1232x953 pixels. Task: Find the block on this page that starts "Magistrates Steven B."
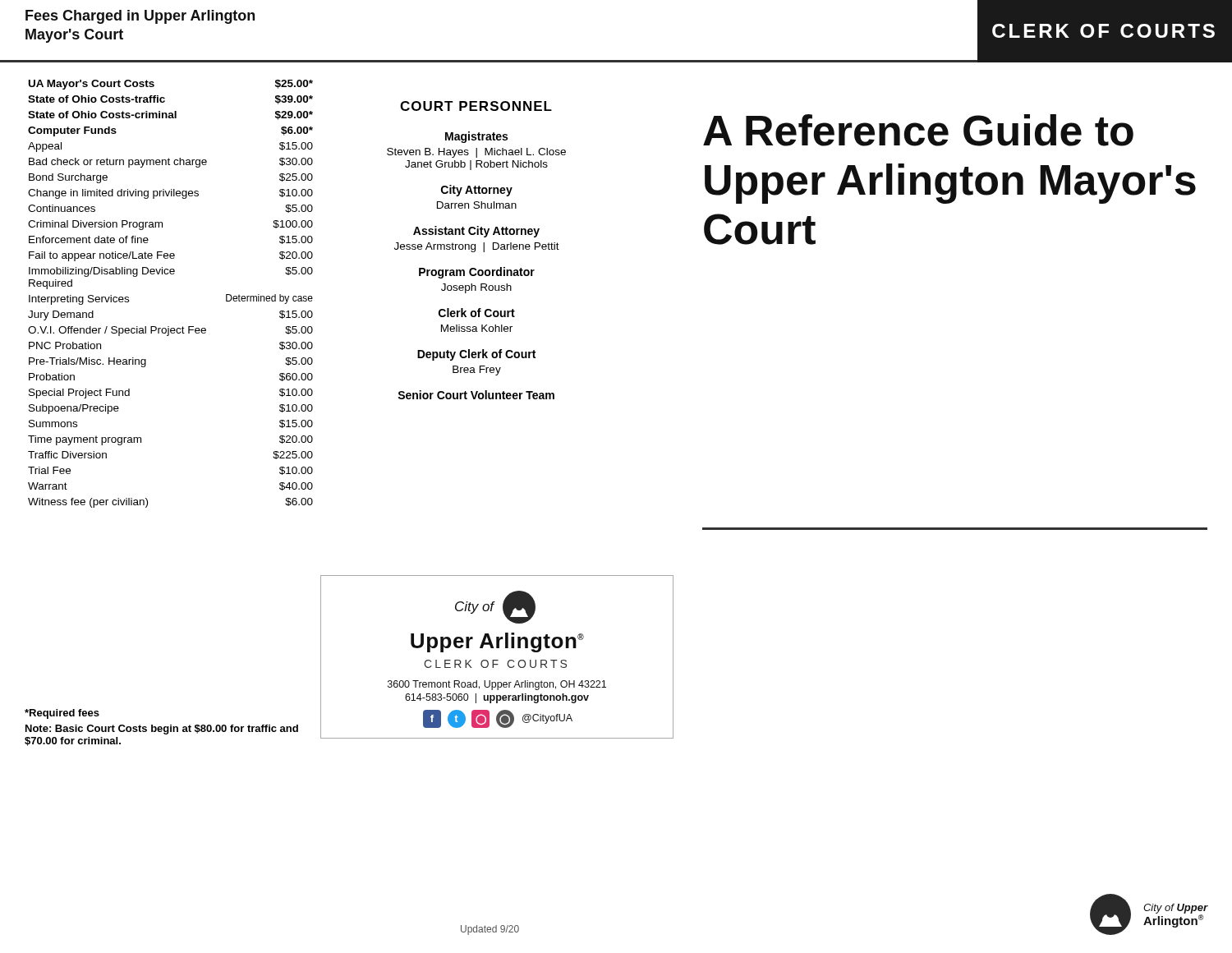[x=476, y=150]
